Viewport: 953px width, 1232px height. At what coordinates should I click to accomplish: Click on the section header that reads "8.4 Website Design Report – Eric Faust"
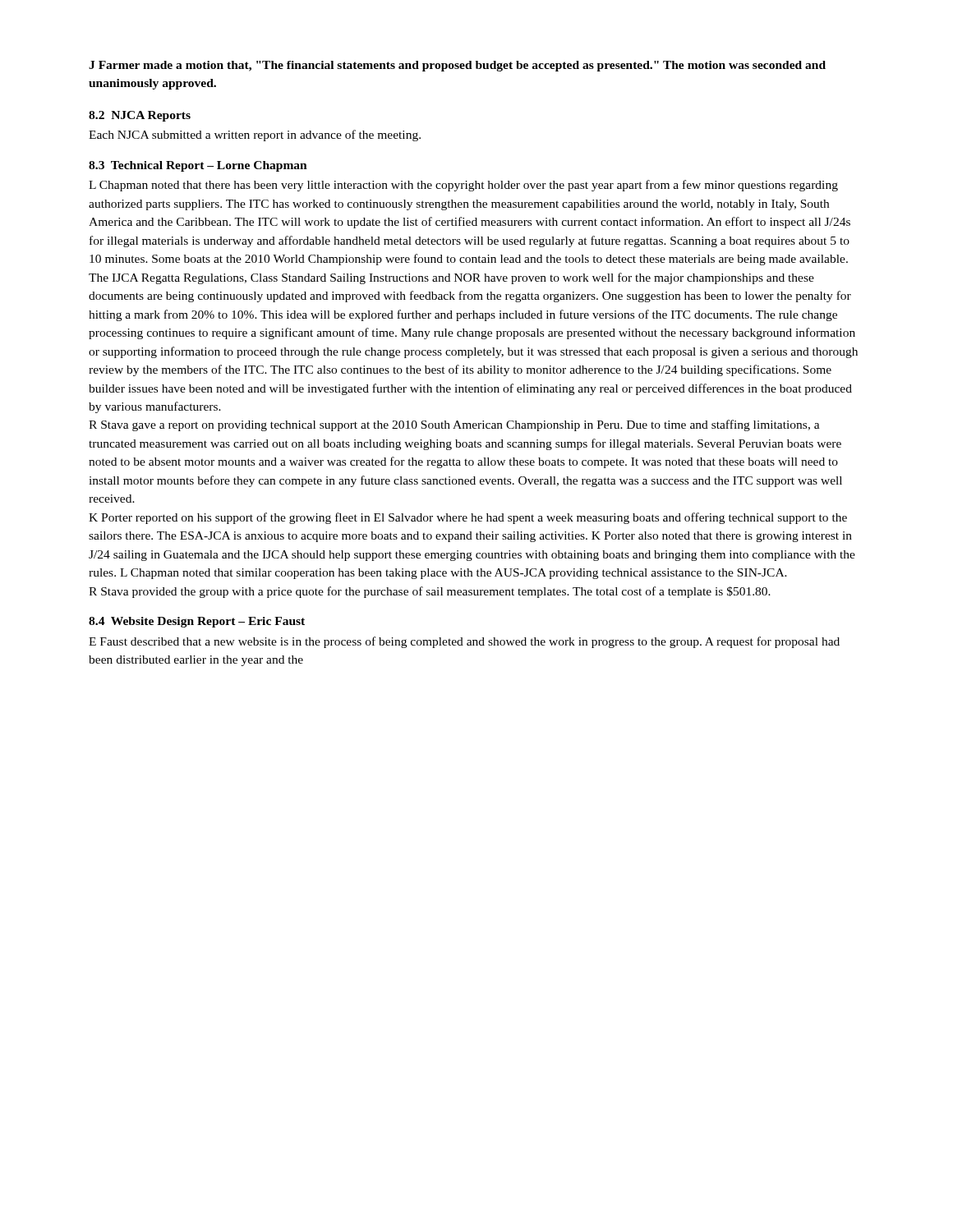197,621
